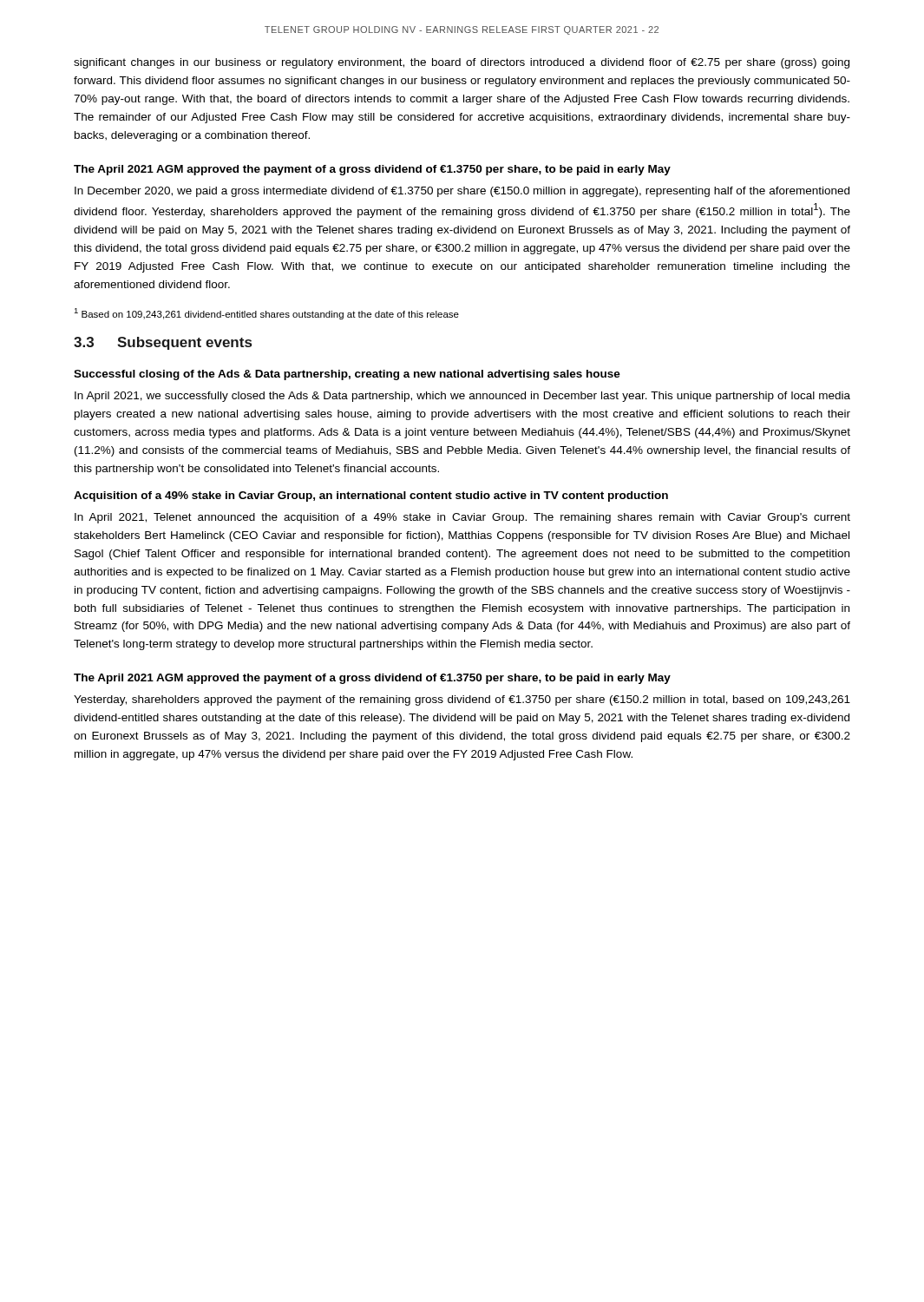Point to the block starting "In December 2020,"
Image resolution: width=924 pixels, height=1302 pixels.
(x=462, y=238)
